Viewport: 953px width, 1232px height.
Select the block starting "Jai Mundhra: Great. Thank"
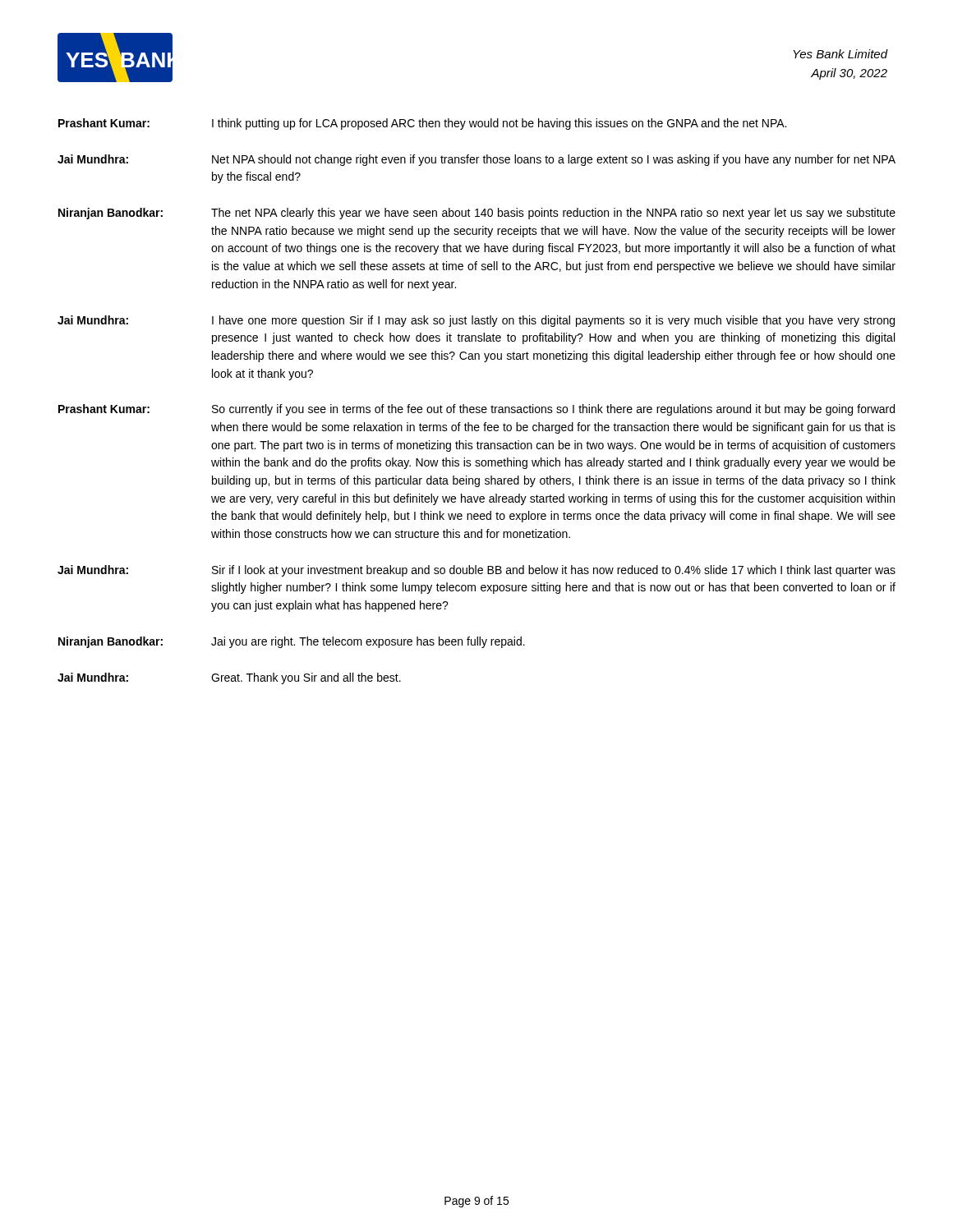pos(229,678)
